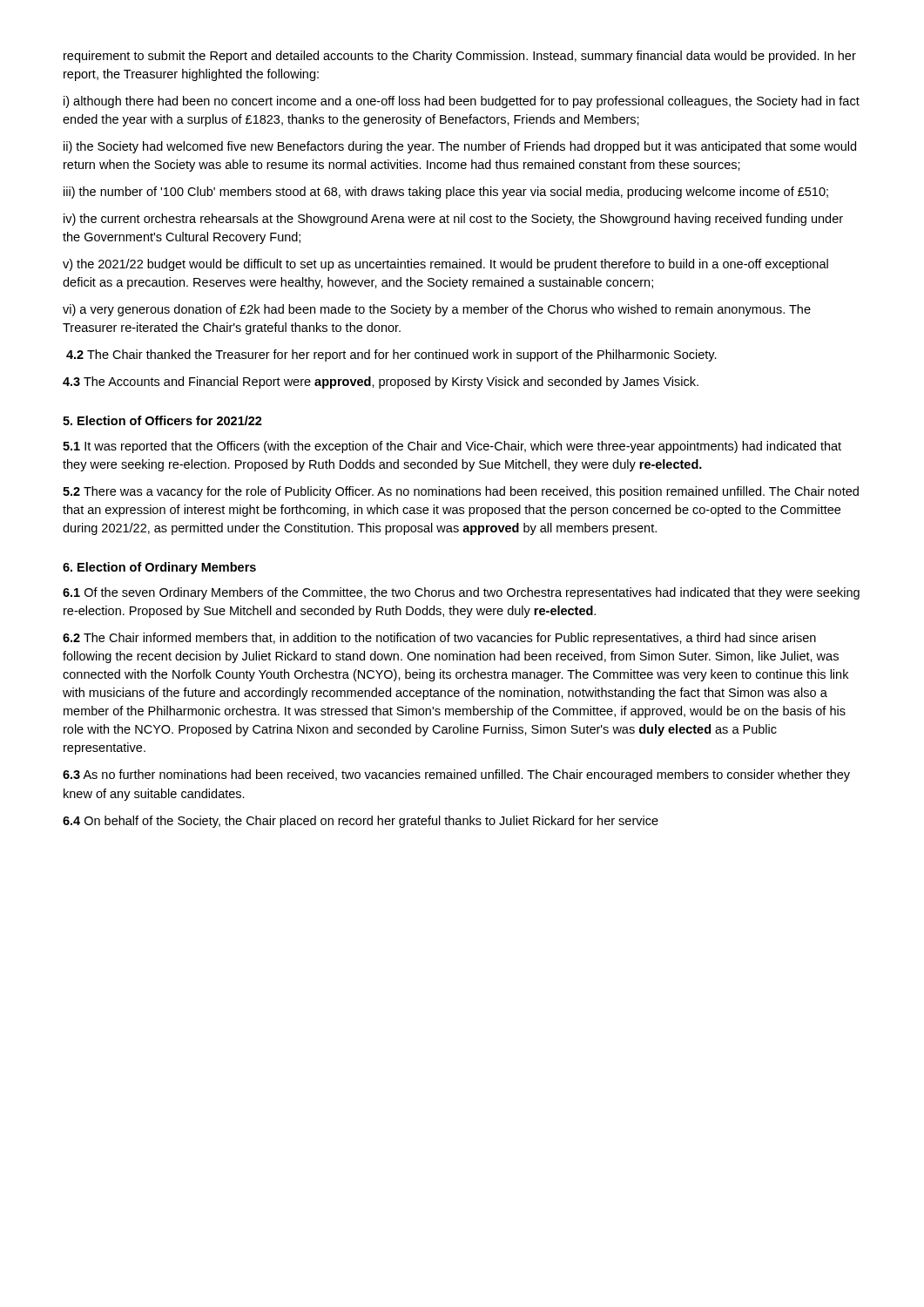Locate the block of text that opens with "3 The Accounts"
Screen dimensions: 1307x924
point(381,382)
